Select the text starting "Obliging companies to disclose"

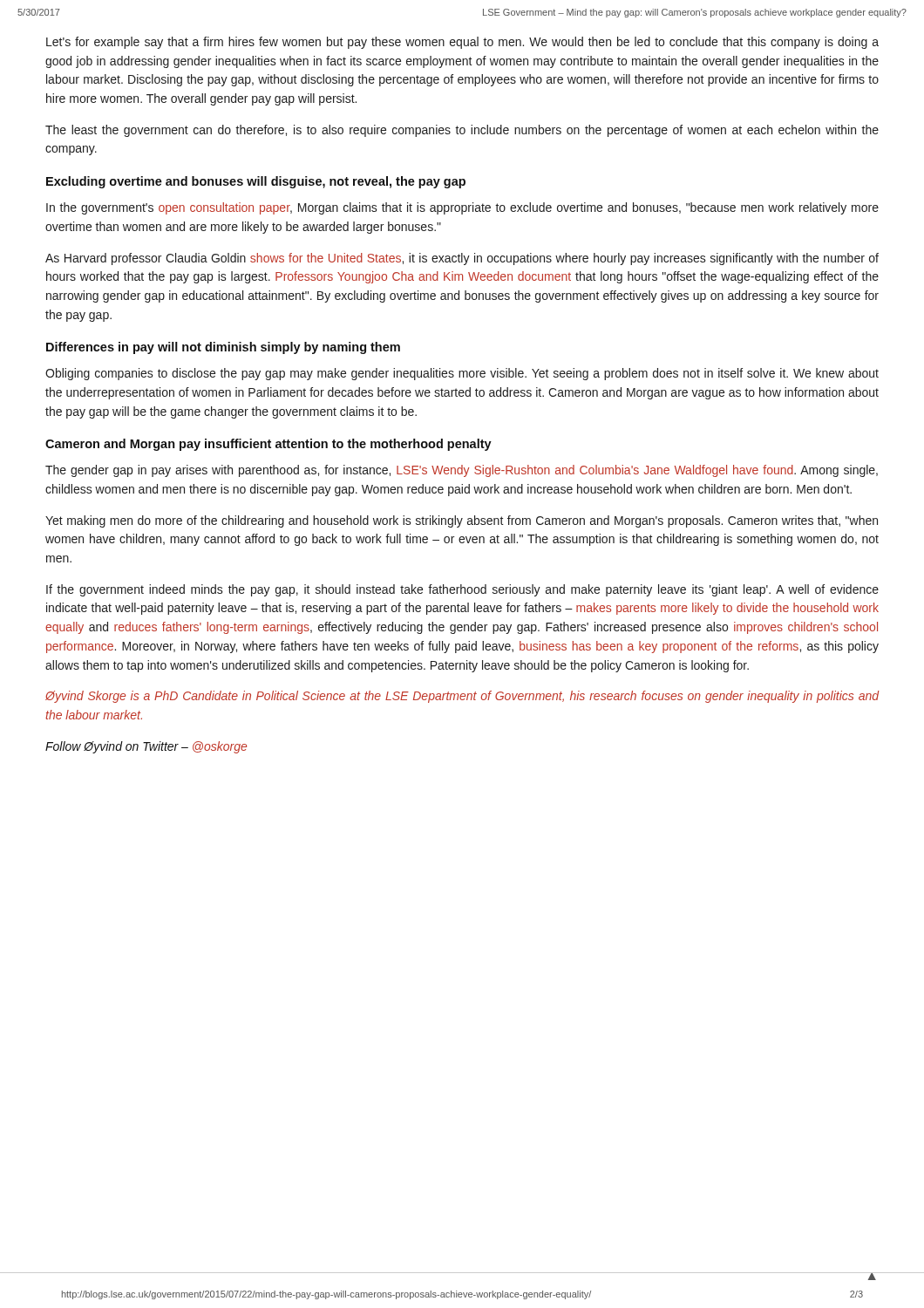tap(462, 393)
